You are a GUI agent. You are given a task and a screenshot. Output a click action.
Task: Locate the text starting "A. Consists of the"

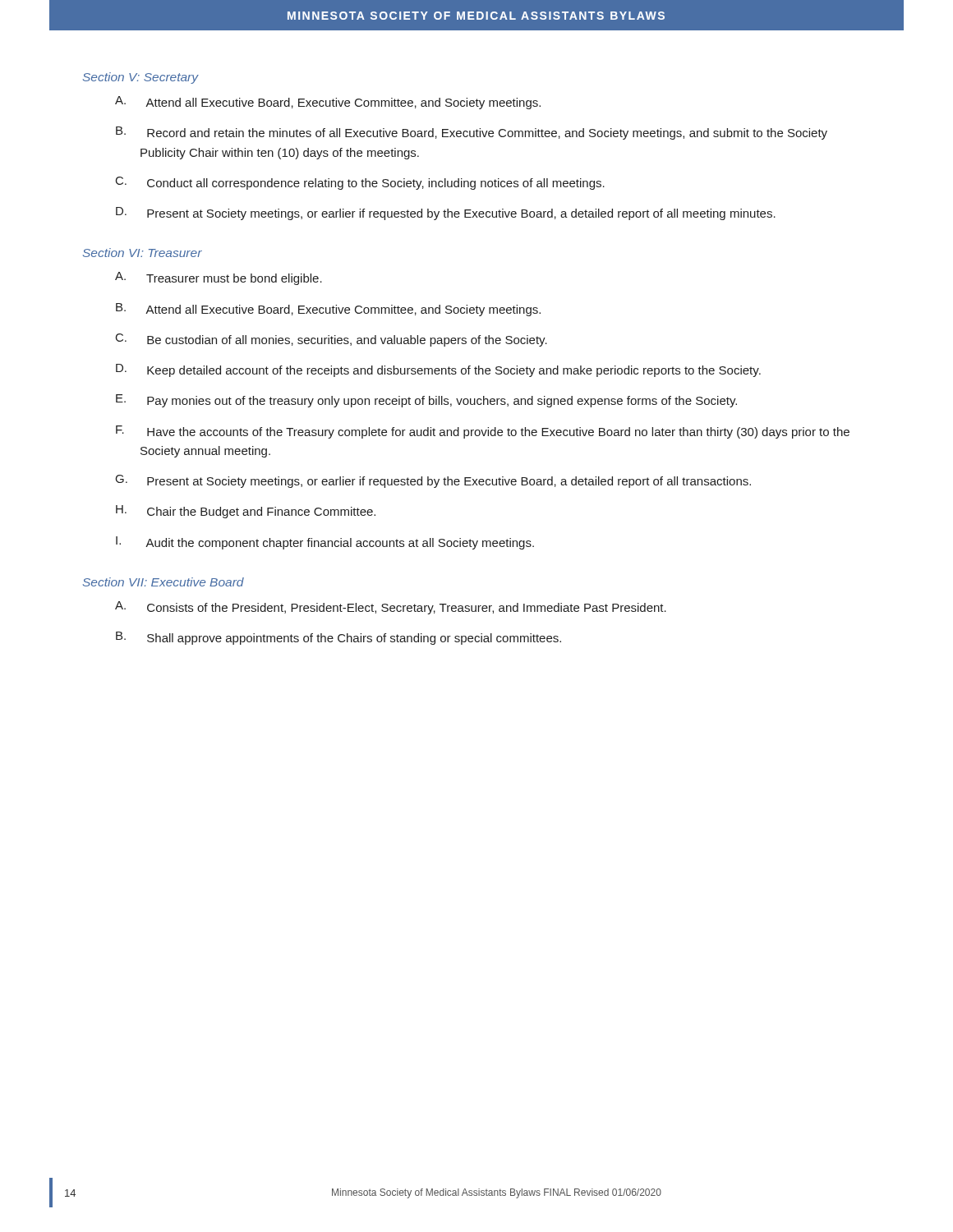pyautogui.click(x=493, y=607)
